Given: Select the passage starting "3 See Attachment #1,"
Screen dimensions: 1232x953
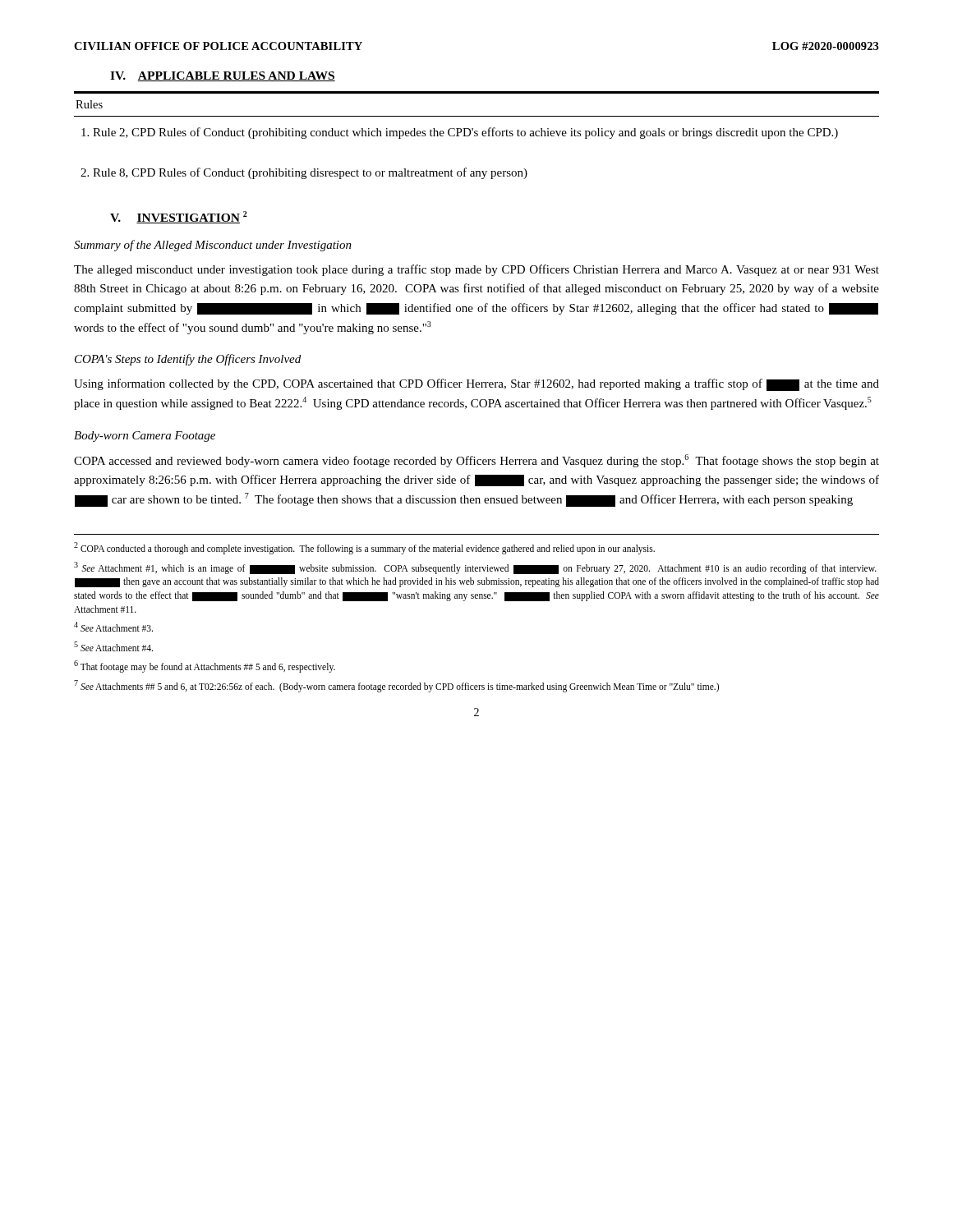Looking at the screenshot, I should [476, 587].
